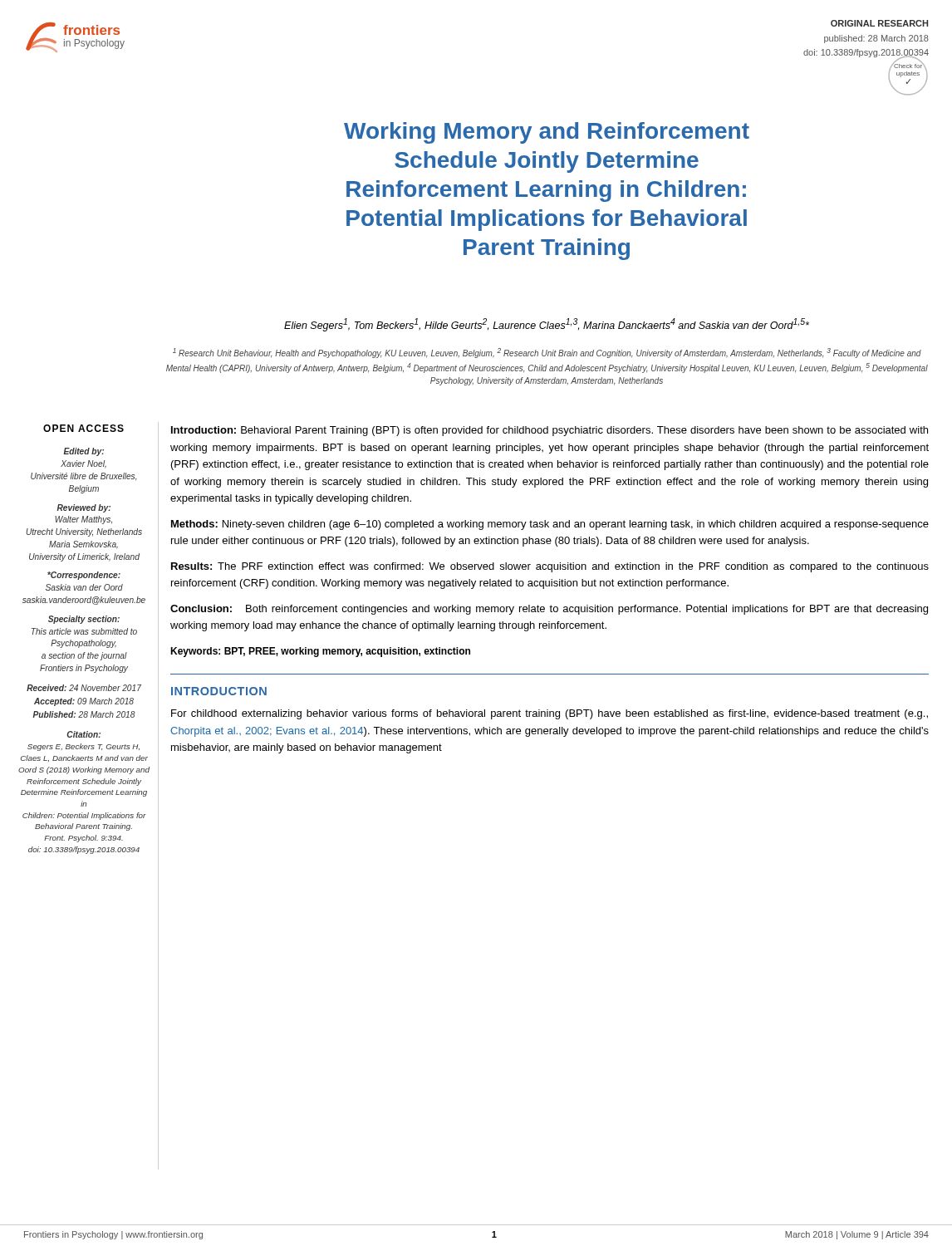952x1246 pixels.
Task: Click the passage that begins "Specialty section: This article"
Action: click(84, 644)
